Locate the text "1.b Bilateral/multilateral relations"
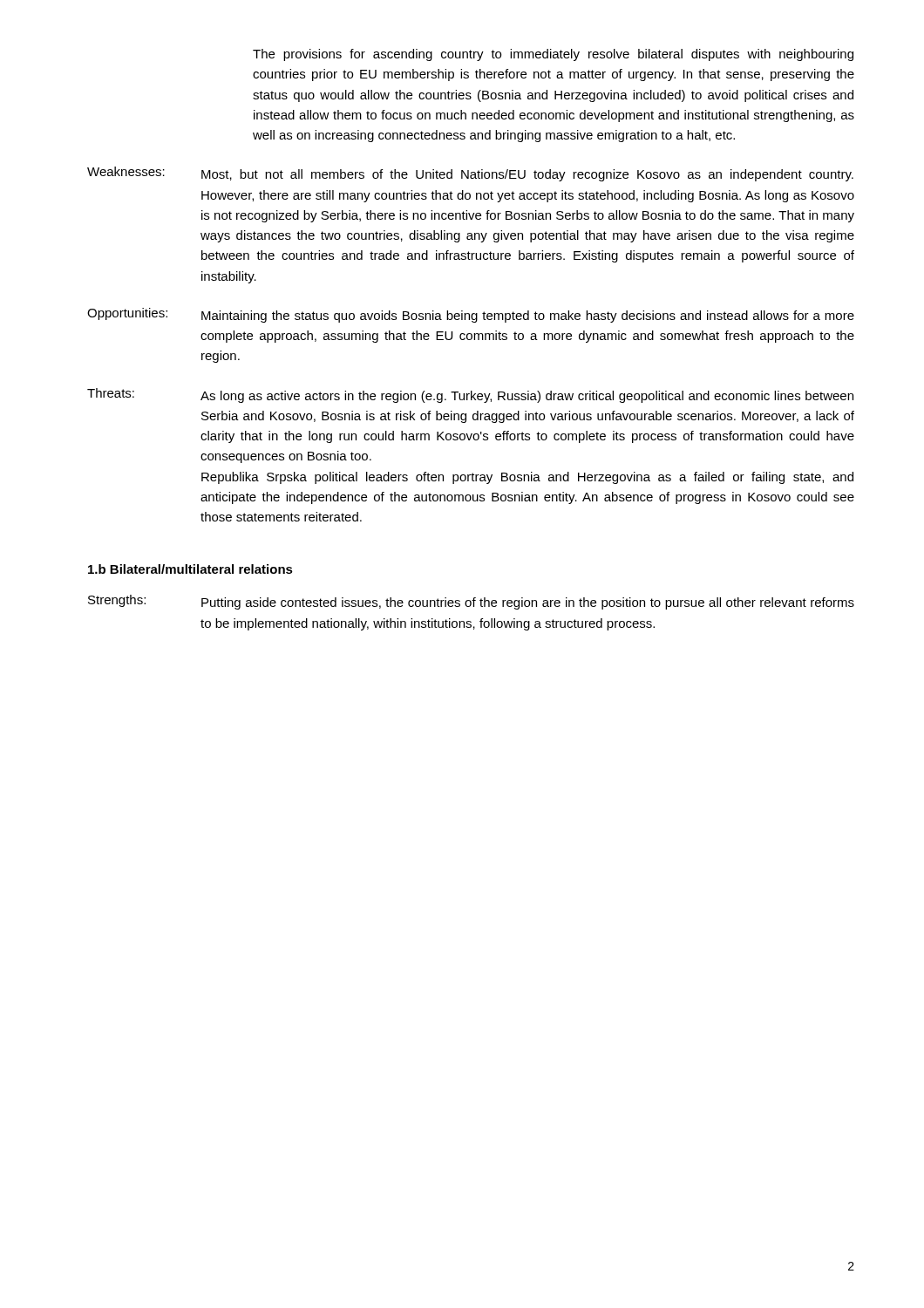Viewport: 924px width, 1308px height. [190, 569]
